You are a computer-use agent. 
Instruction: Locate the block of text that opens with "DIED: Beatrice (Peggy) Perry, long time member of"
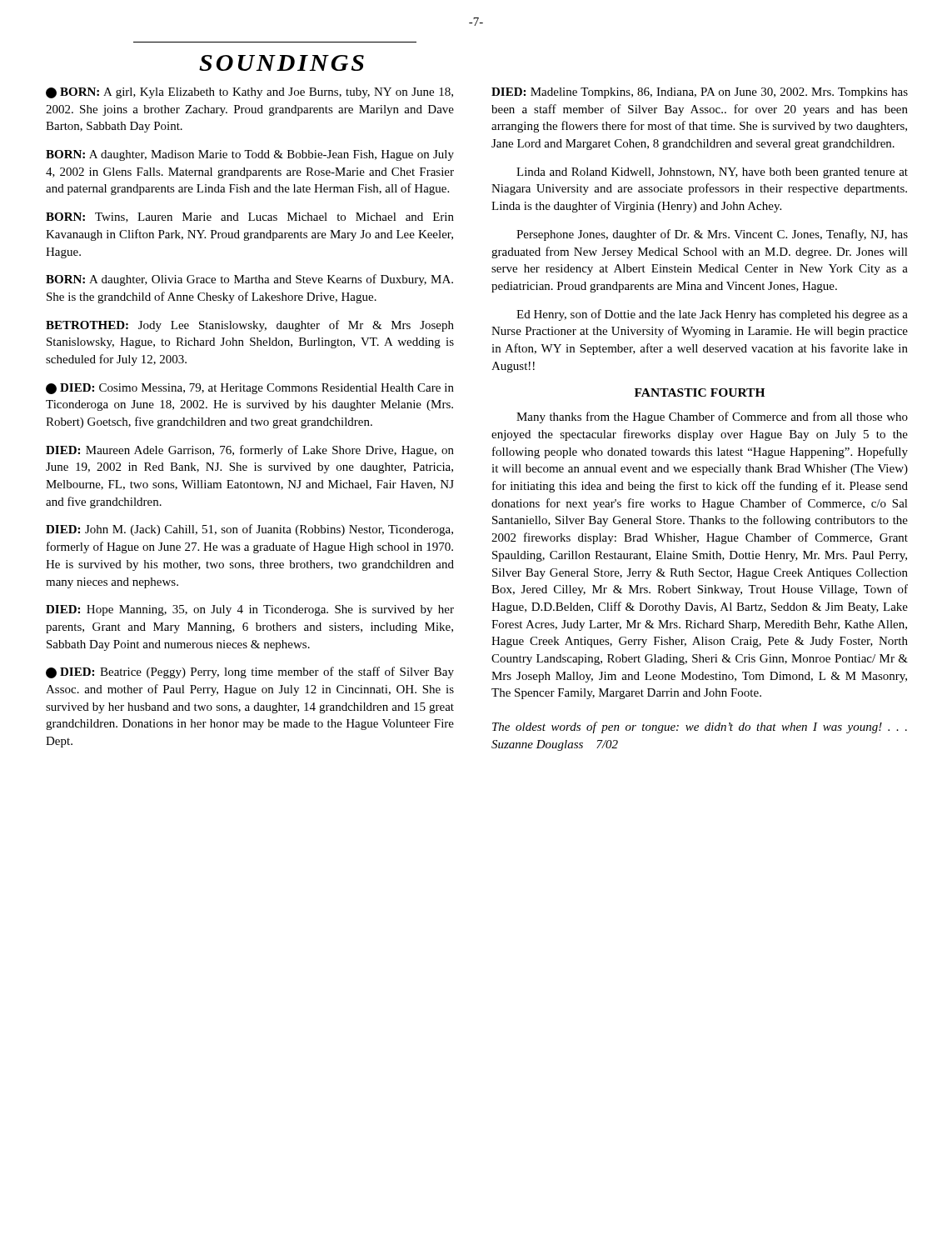point(250,707)
